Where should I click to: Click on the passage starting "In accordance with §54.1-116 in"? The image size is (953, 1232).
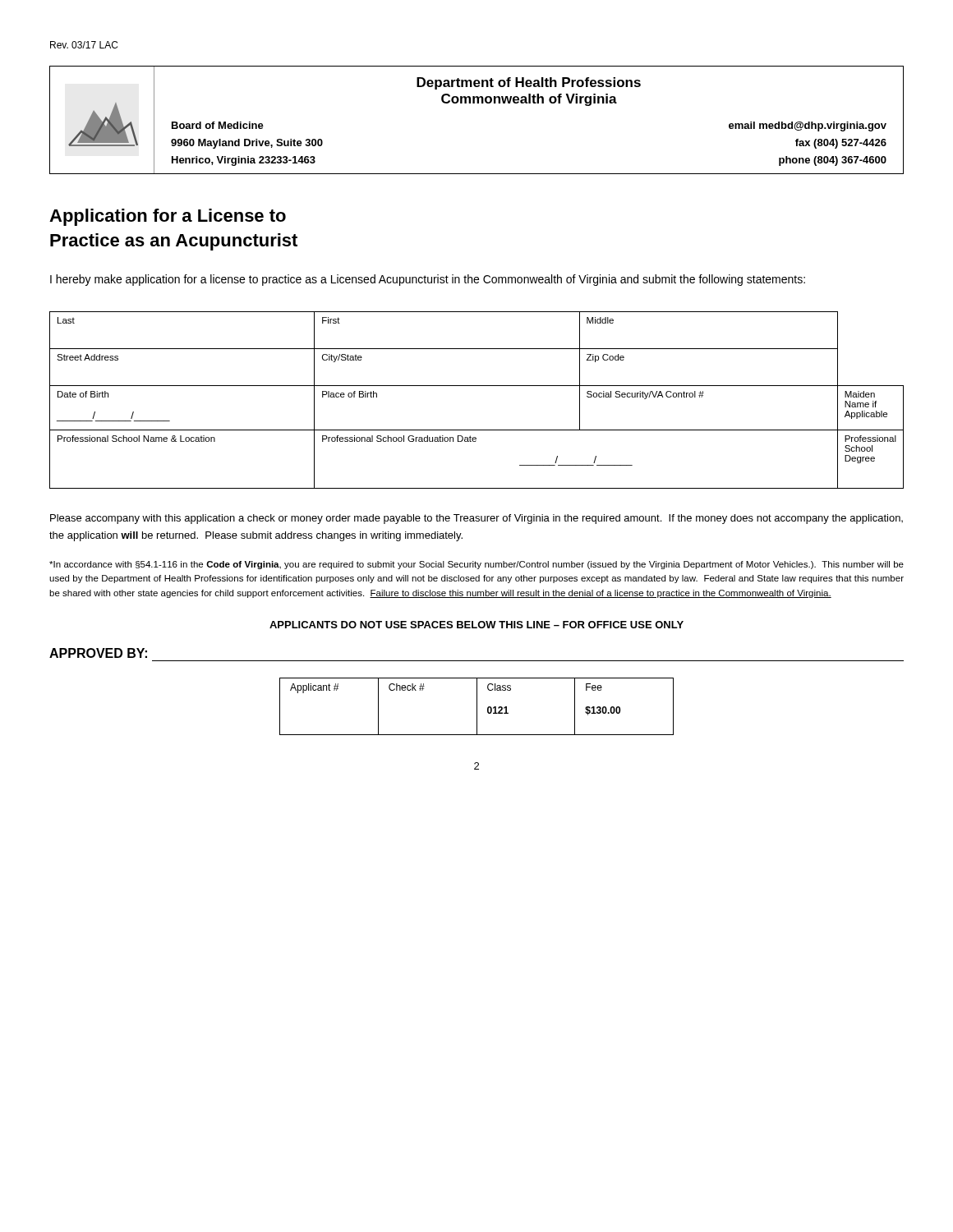coord(476,578)
